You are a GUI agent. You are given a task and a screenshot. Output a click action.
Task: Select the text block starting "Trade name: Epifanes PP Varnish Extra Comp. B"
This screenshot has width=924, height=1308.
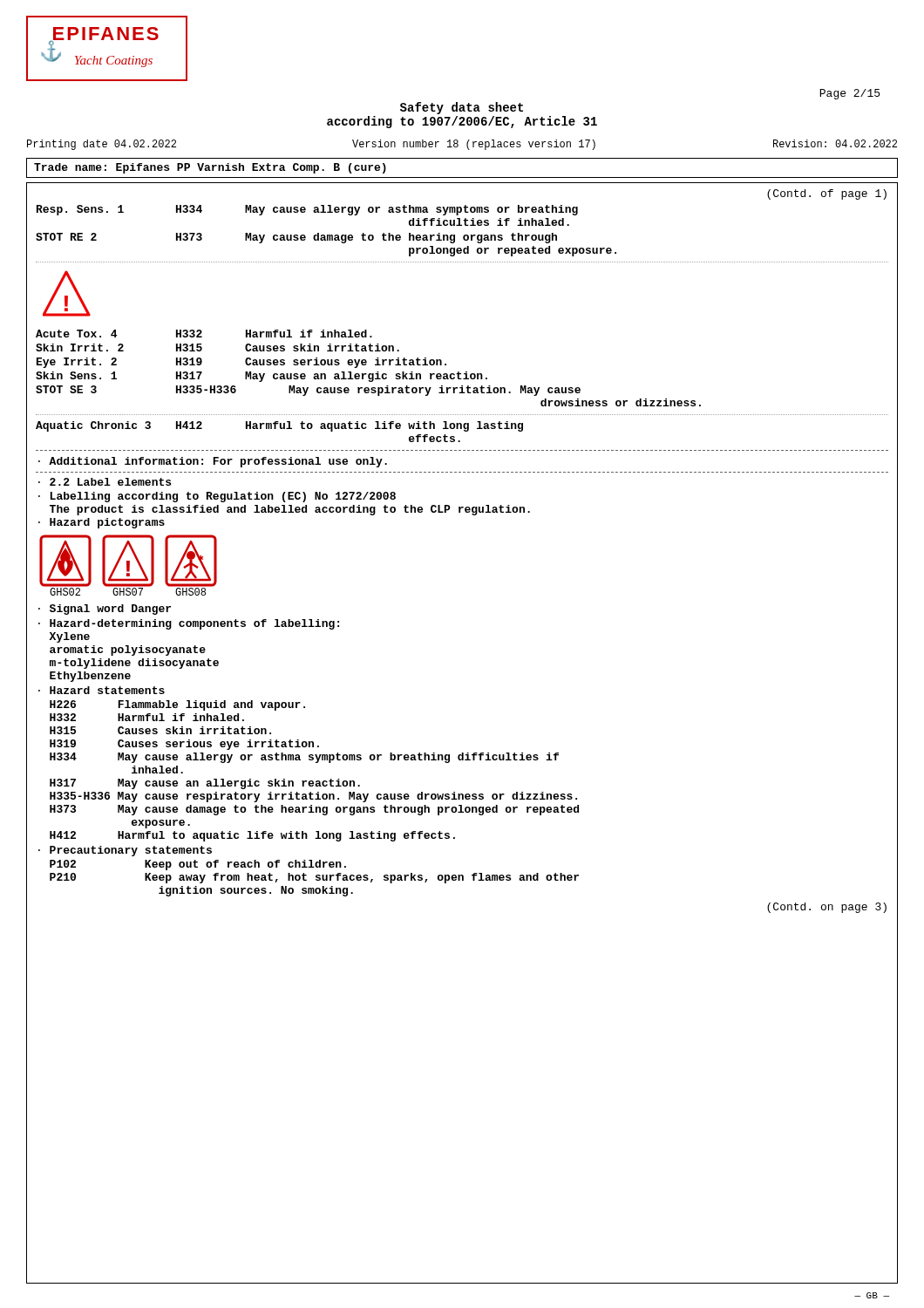211,168
